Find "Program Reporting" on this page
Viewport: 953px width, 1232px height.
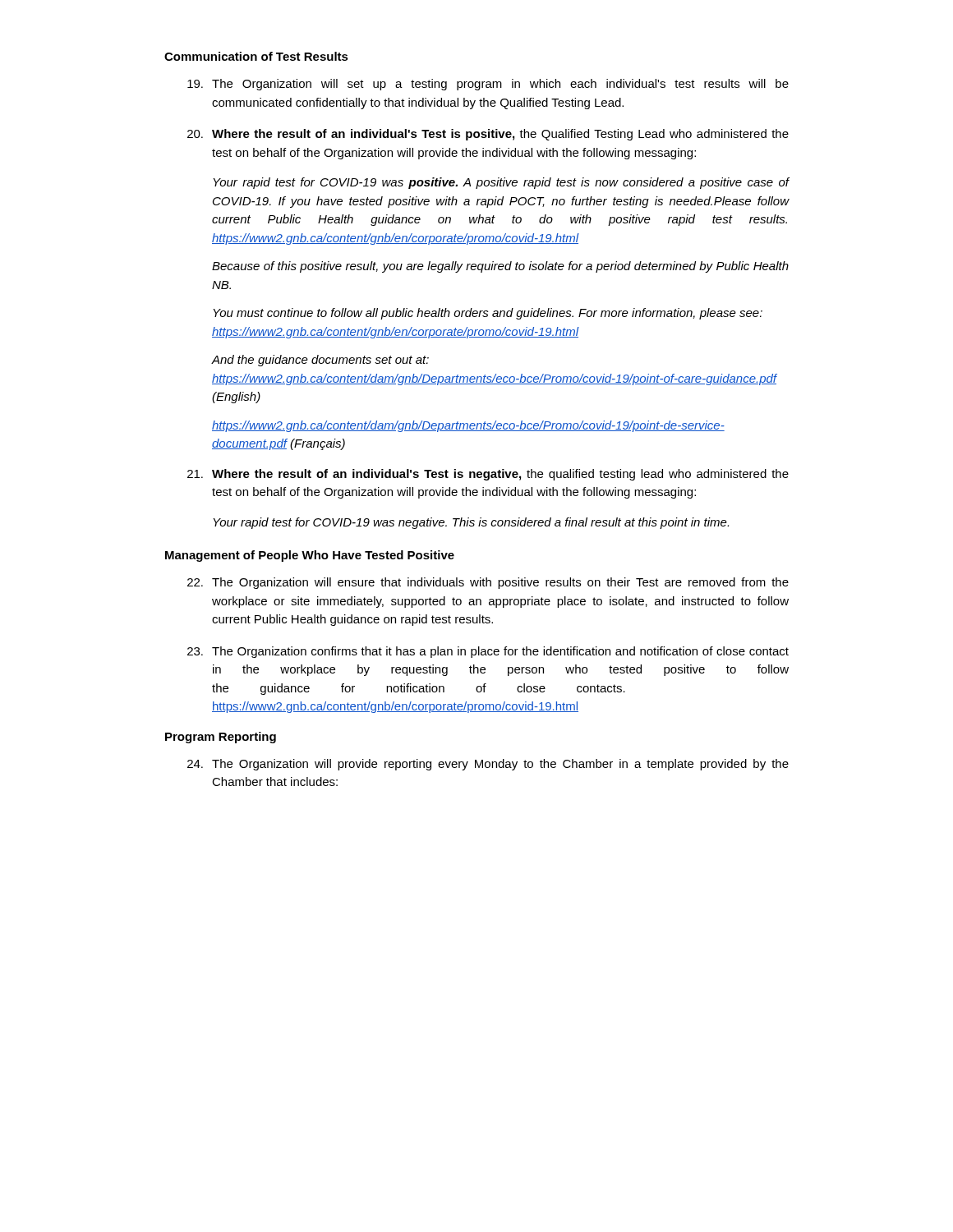coord(220,736)
